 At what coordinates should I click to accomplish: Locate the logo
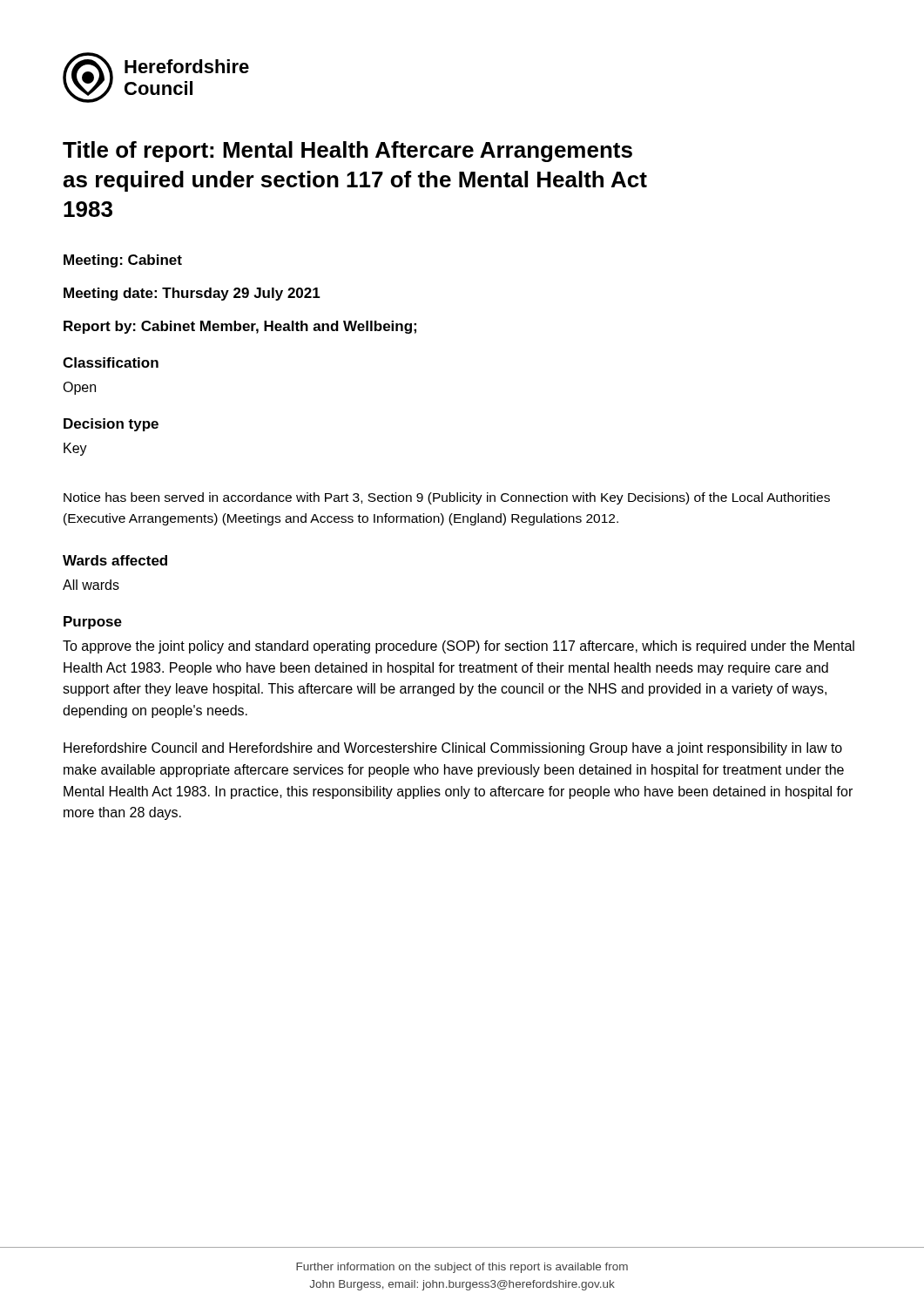pyautogui.click(x=462, y=78)
